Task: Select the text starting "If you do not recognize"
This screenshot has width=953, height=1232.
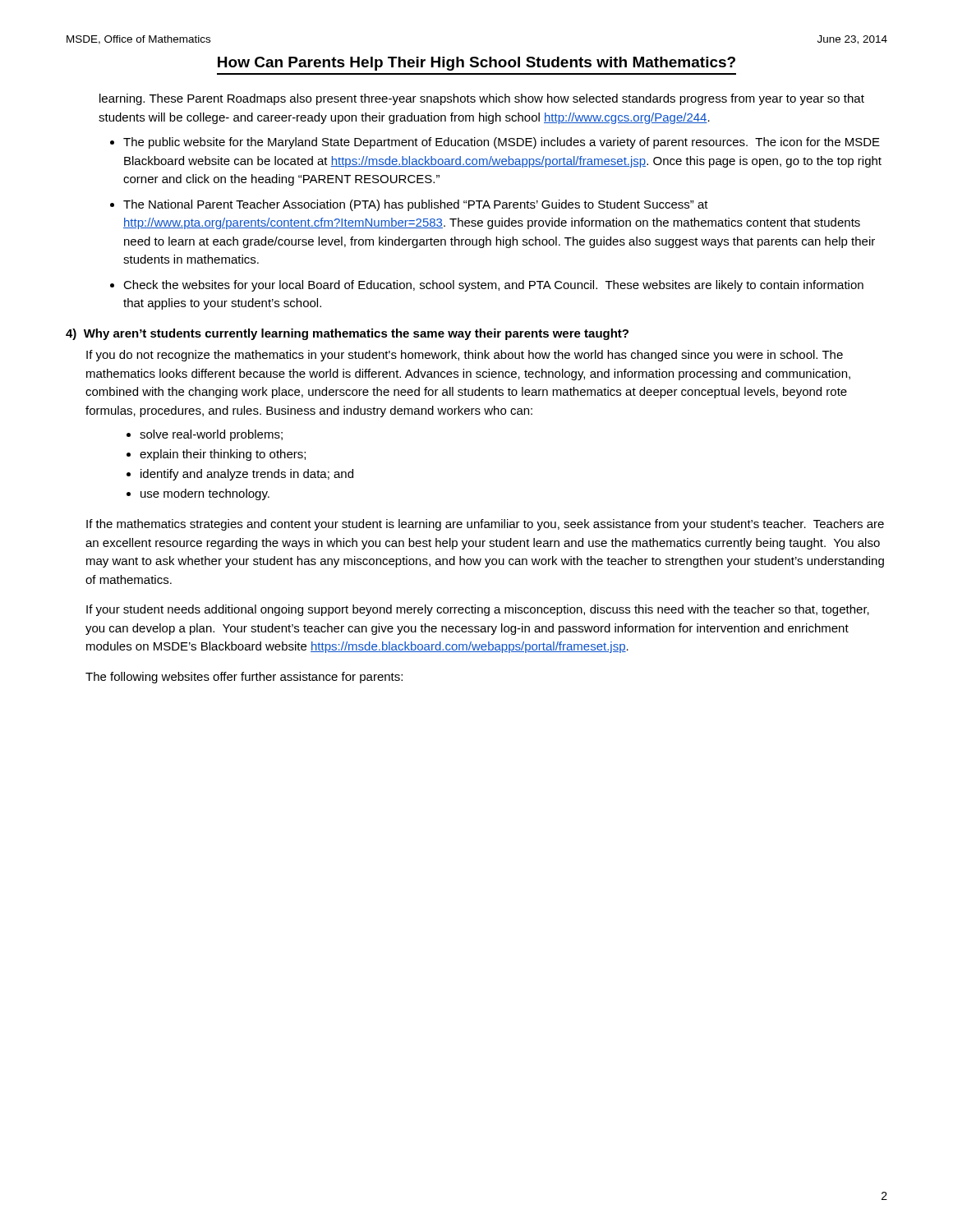Action: tap(468, 382)
